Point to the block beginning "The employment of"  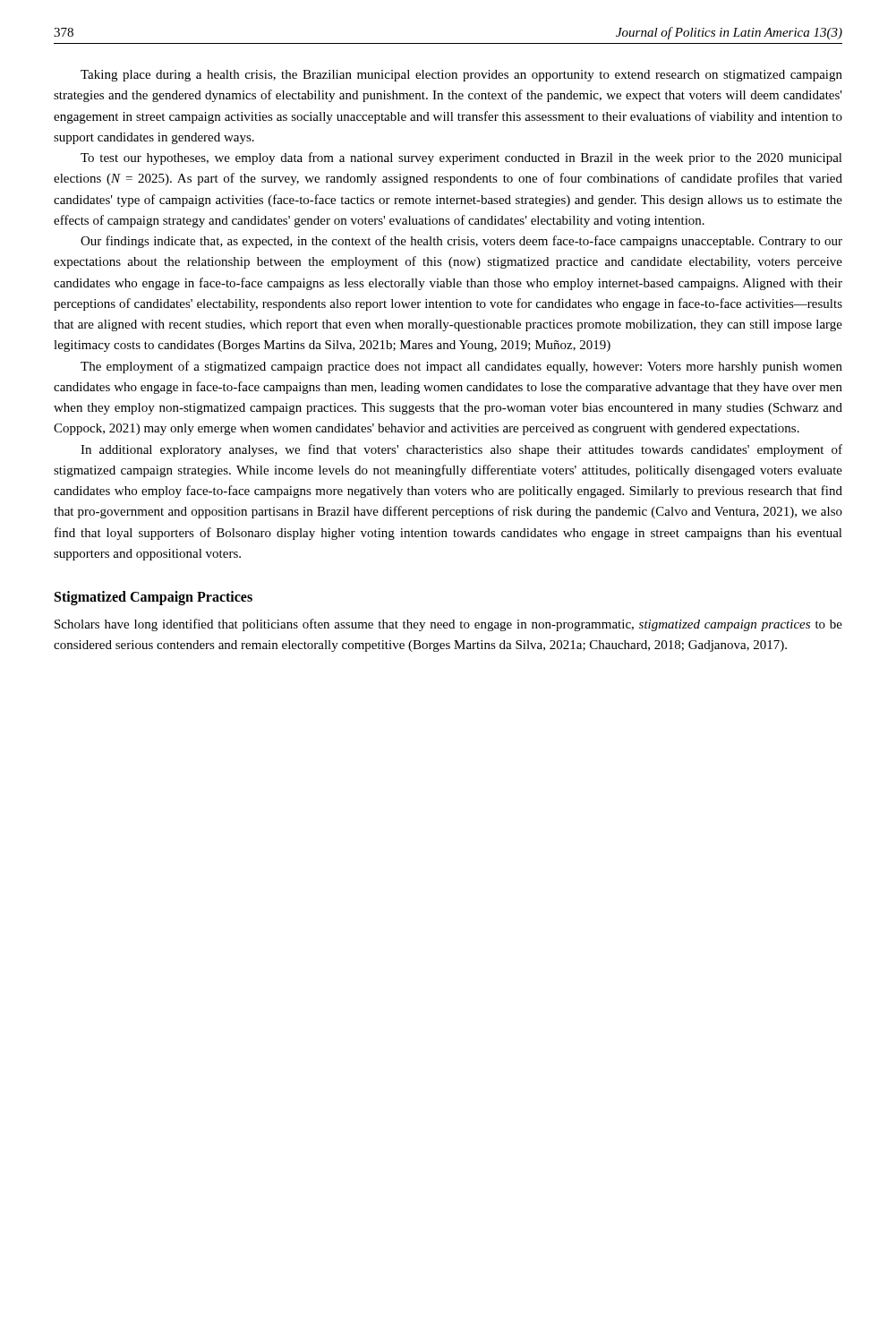[448, 398]
